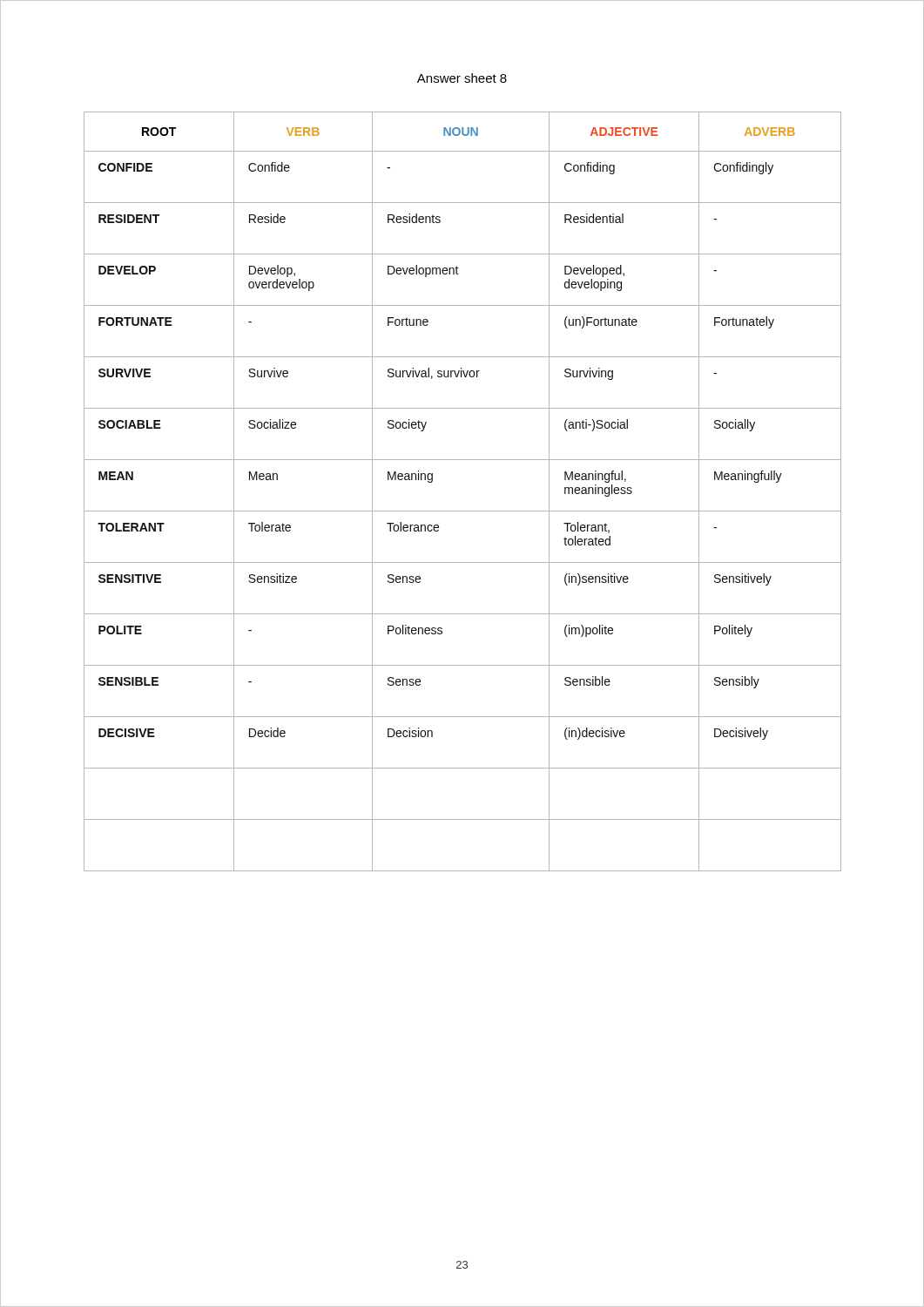Select the title that reads "Answer sheet 8"
Image resolution: width=924 pixels, height=1307 pixels.
(x=462, y=78)
